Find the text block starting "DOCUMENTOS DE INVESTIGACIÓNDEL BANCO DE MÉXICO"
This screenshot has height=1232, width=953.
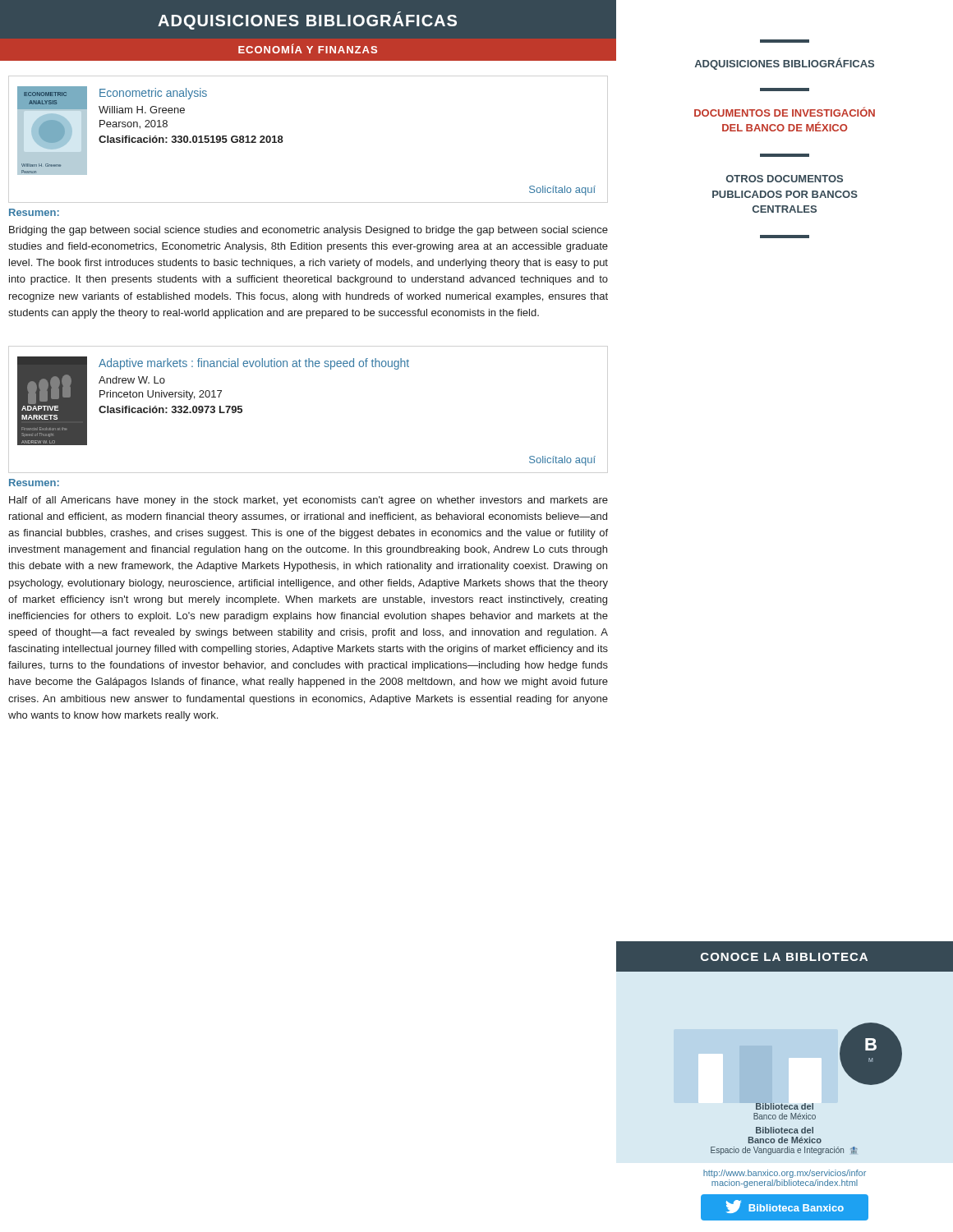(785, 120)
